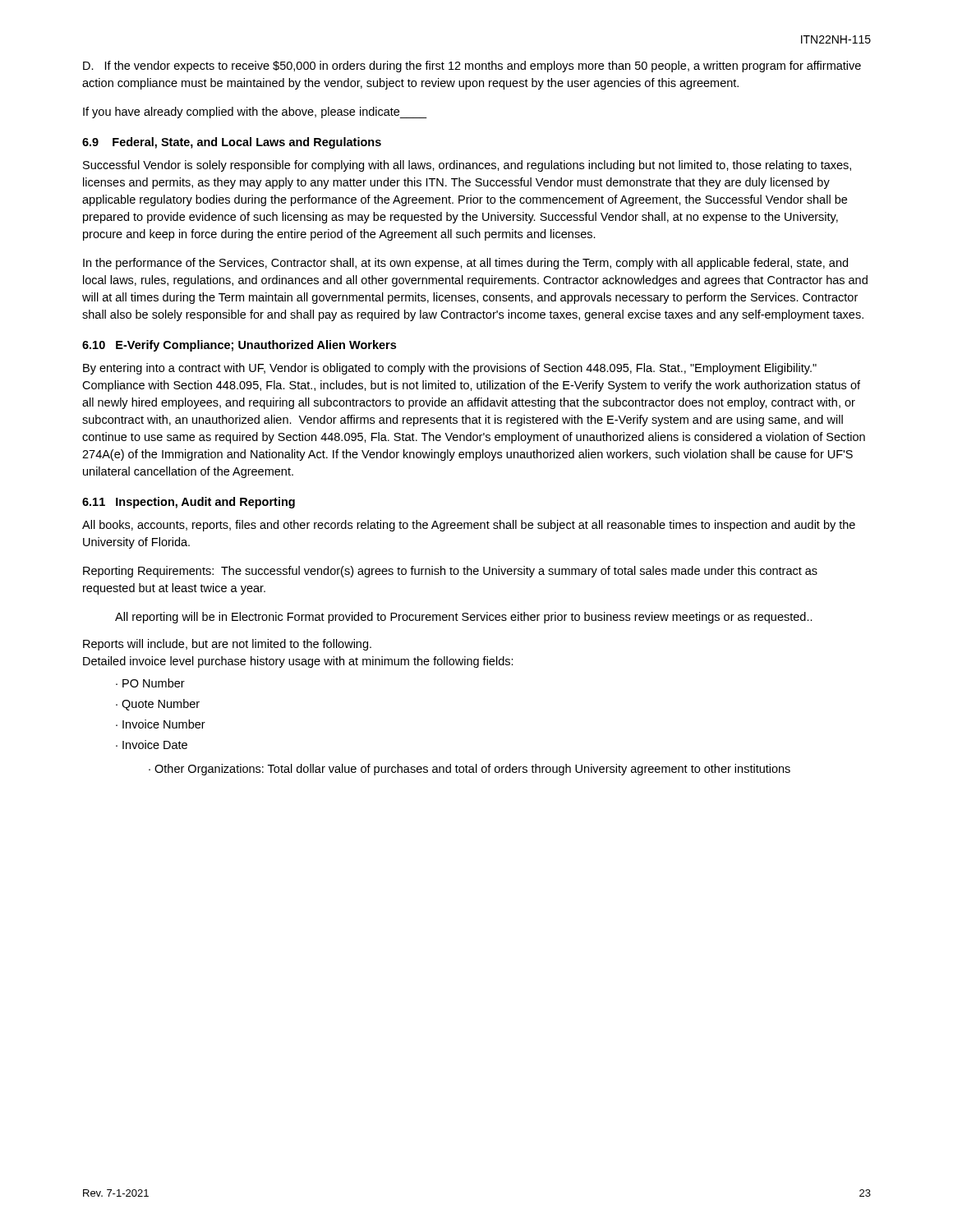Find the element starting "· Invoice Number"
The width and height of the screenshot is (953, 1232).
(160, 725)
